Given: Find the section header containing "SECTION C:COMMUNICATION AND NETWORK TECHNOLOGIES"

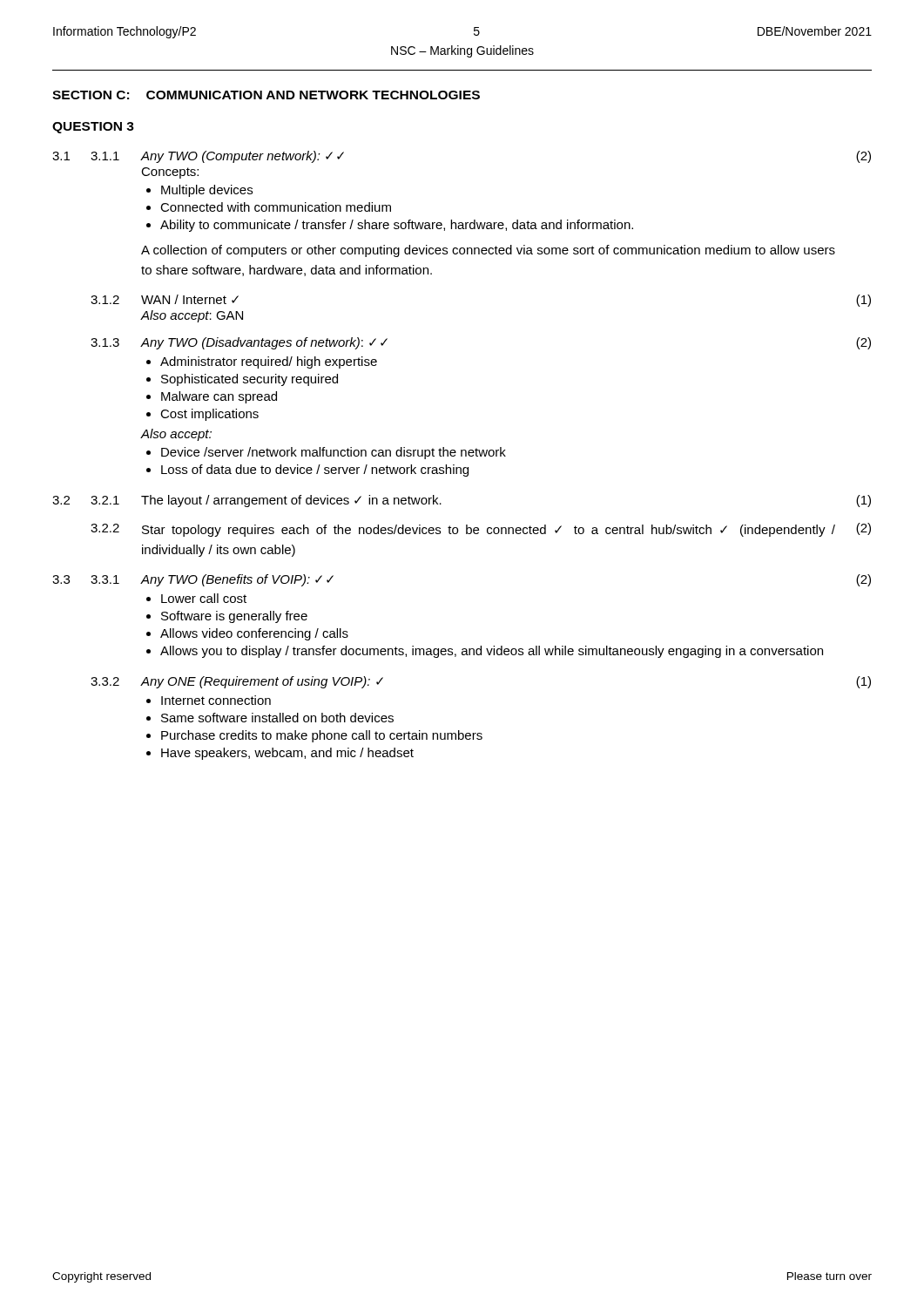Looking at the screenshot, I should click(266, 95).
